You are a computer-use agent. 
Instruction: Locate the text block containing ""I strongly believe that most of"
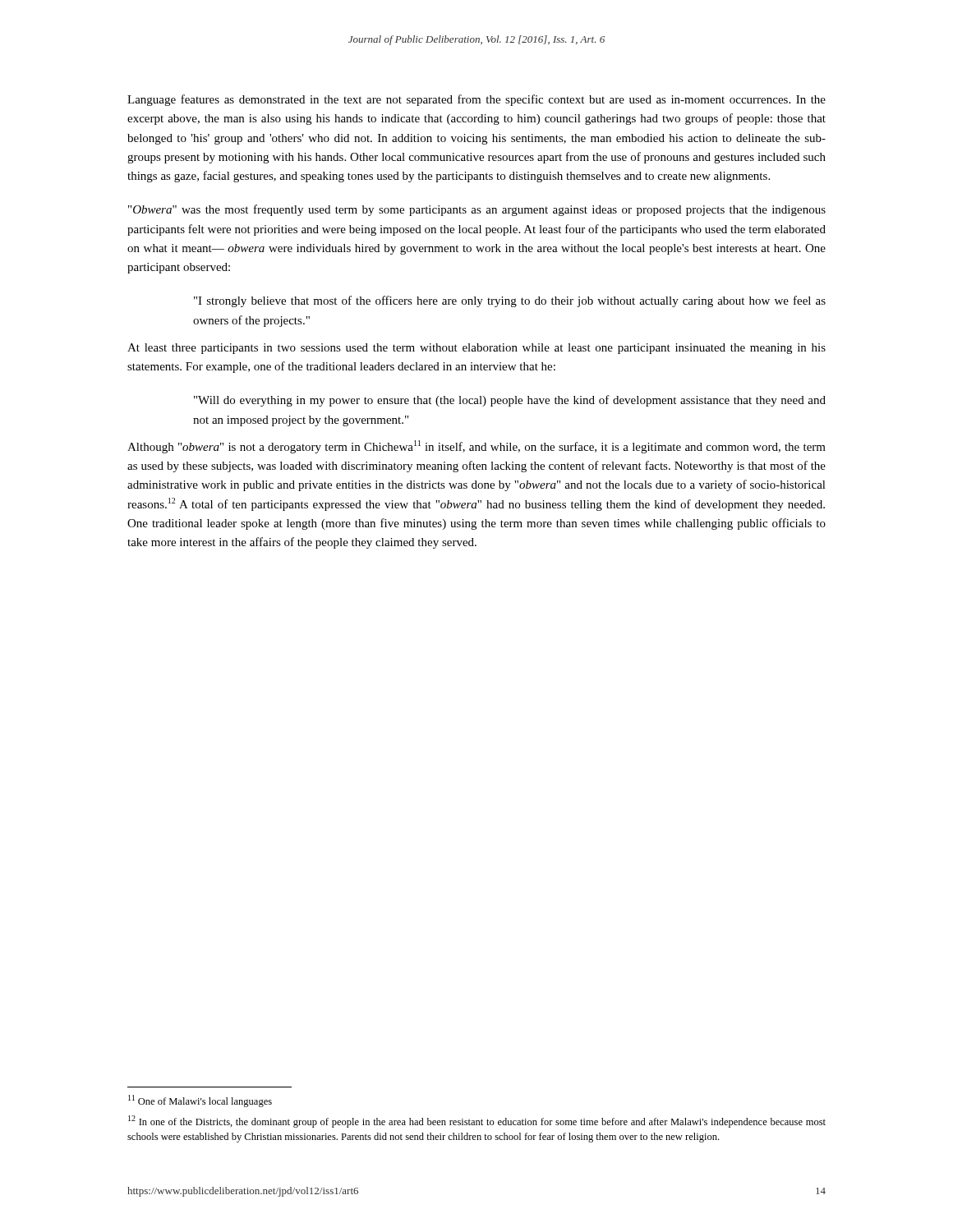click(509, 310)
